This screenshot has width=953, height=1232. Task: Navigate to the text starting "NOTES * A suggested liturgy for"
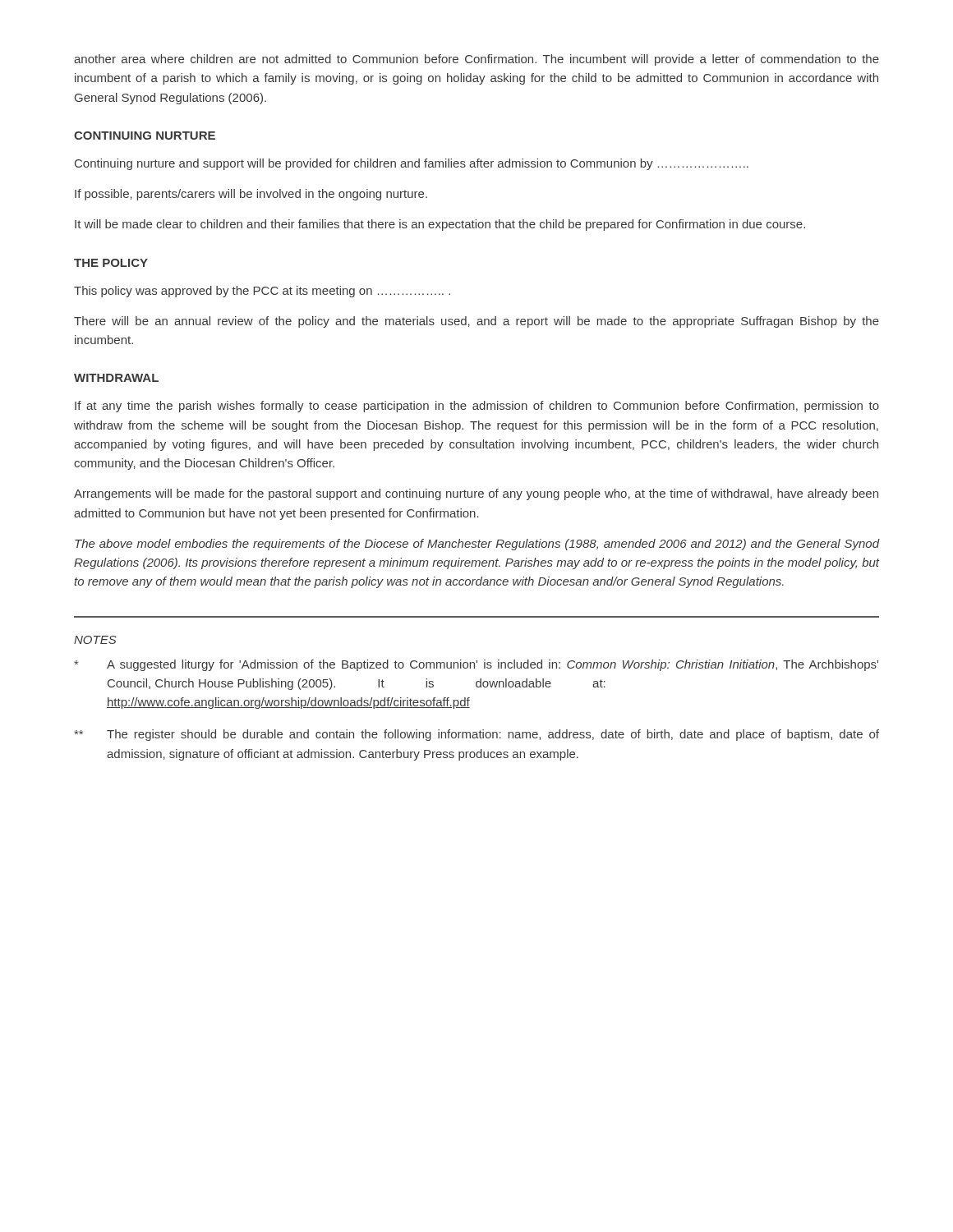pos(476,697)
